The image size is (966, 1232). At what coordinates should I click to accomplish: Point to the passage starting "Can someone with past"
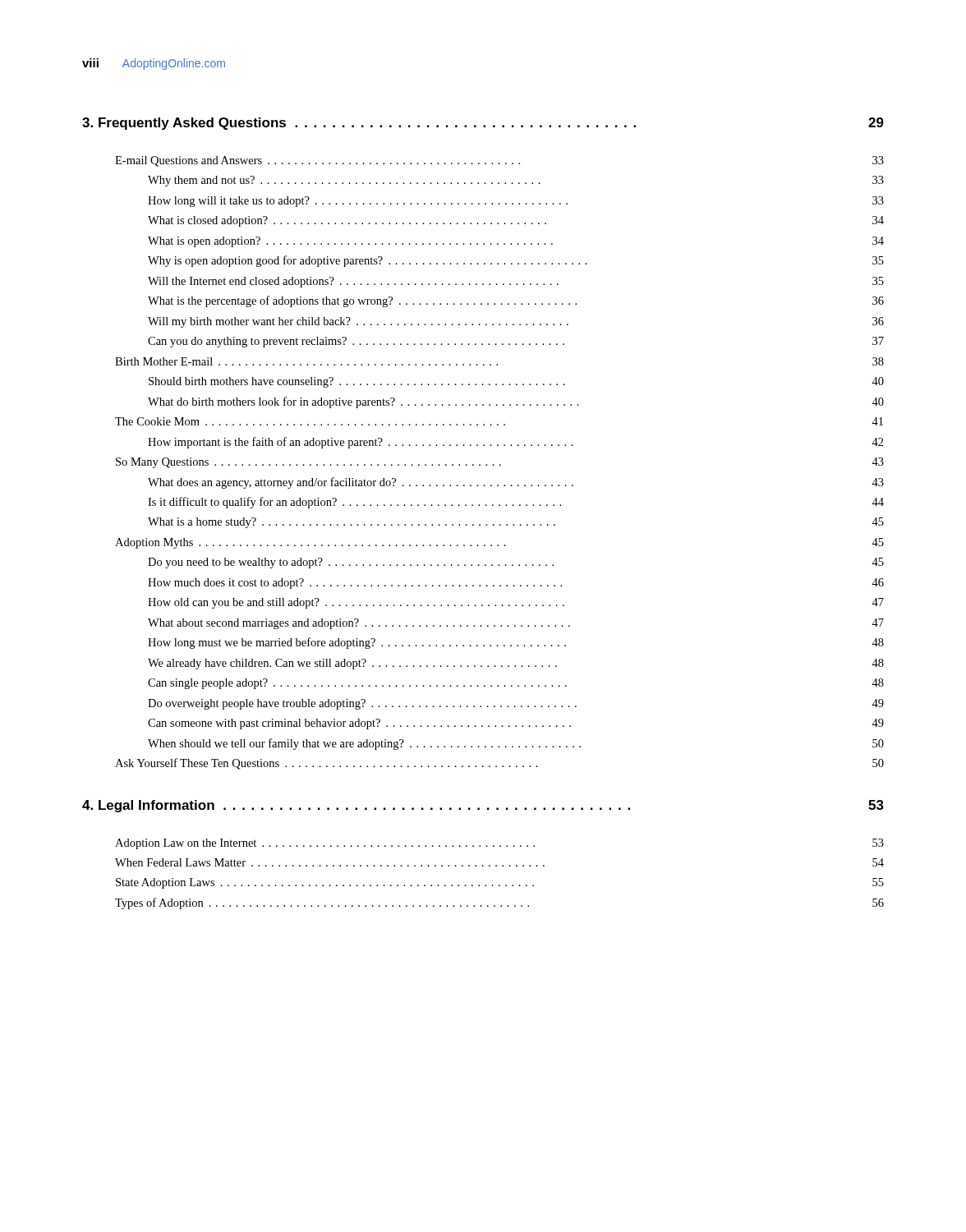pyautogui.click(x=516, y=723)
